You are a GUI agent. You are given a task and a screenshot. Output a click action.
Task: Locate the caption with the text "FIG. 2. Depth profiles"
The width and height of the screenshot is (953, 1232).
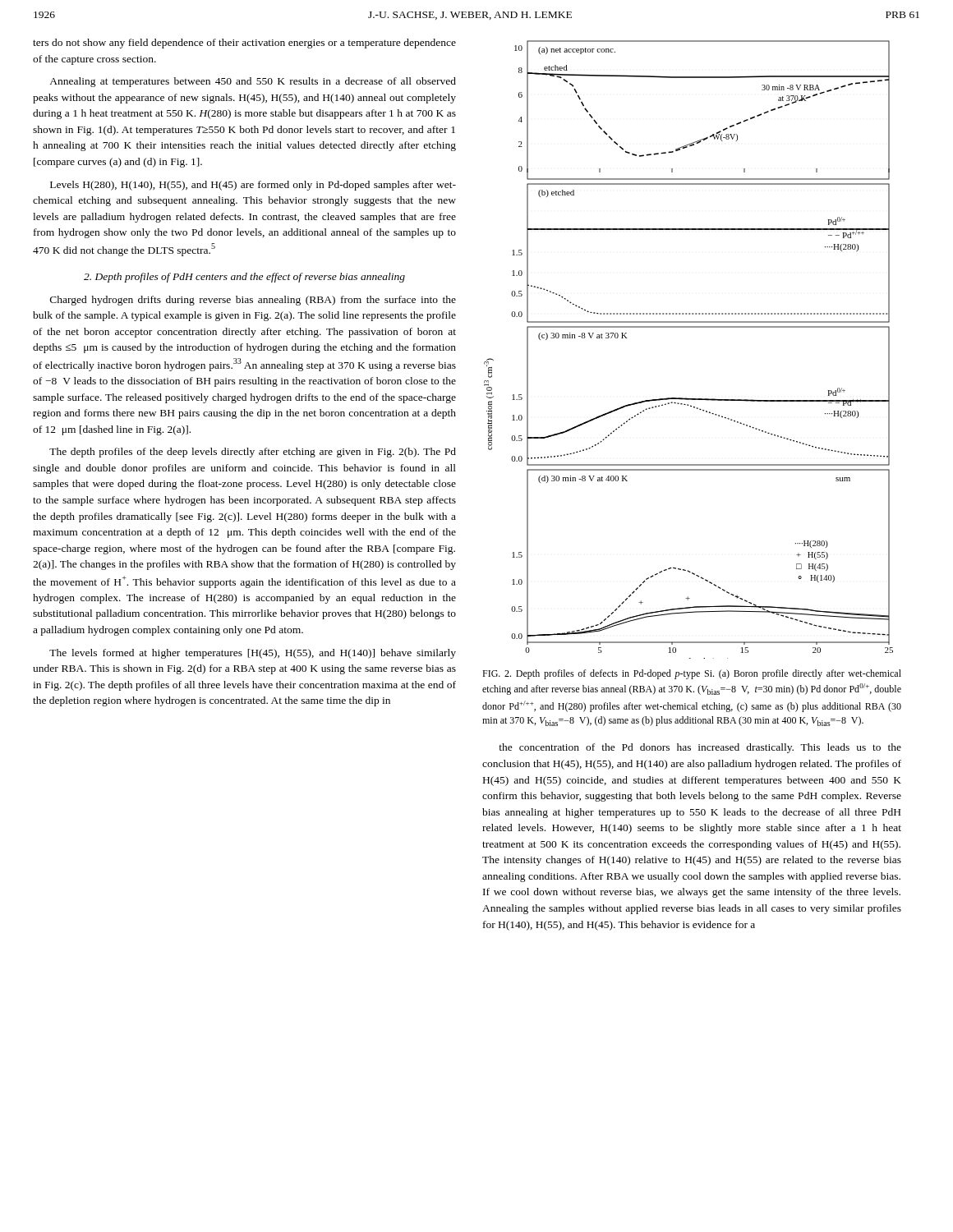click(692, 698)
